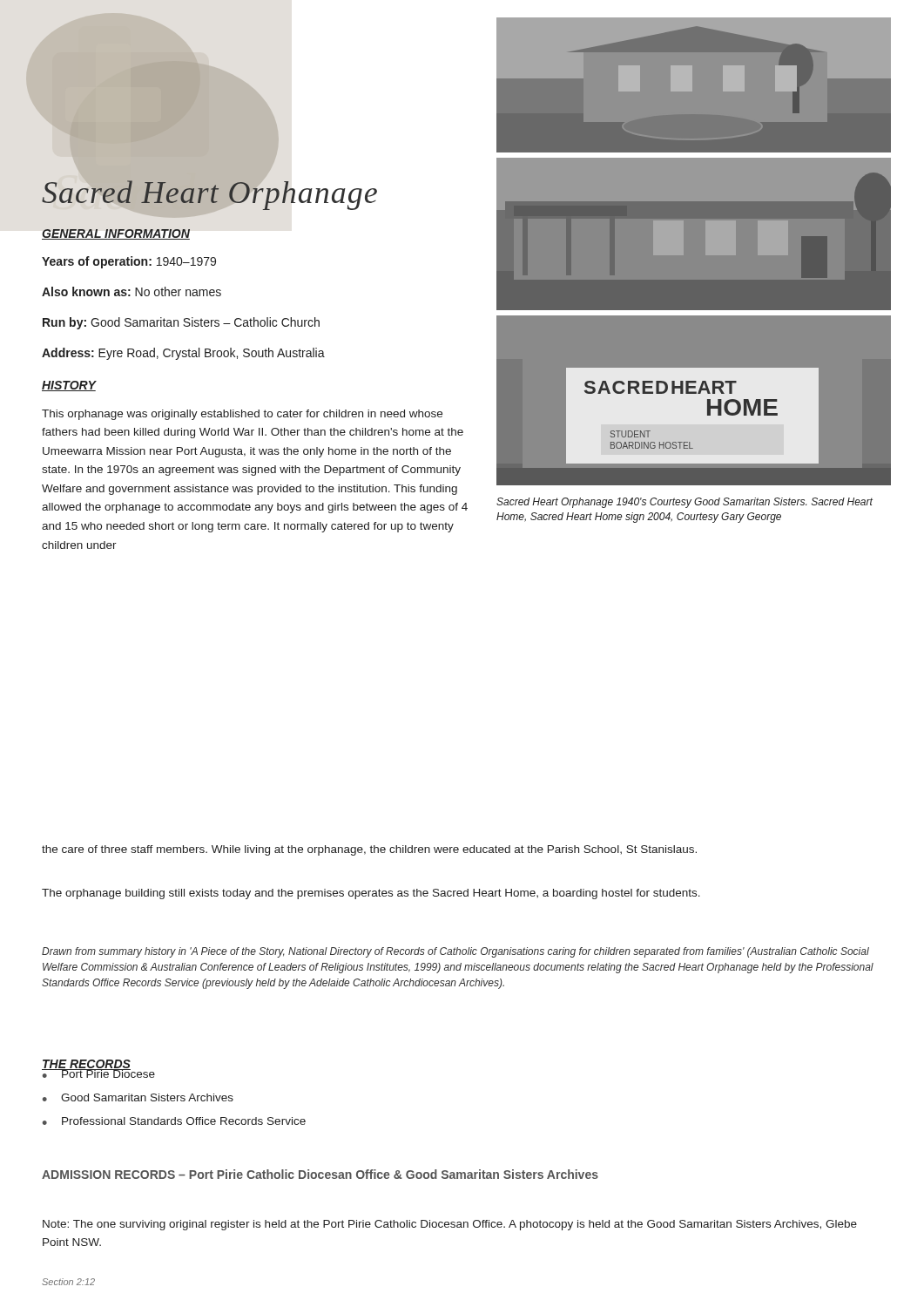Point to the text starting "the care of three staff members. While living"

click(462, 849)
